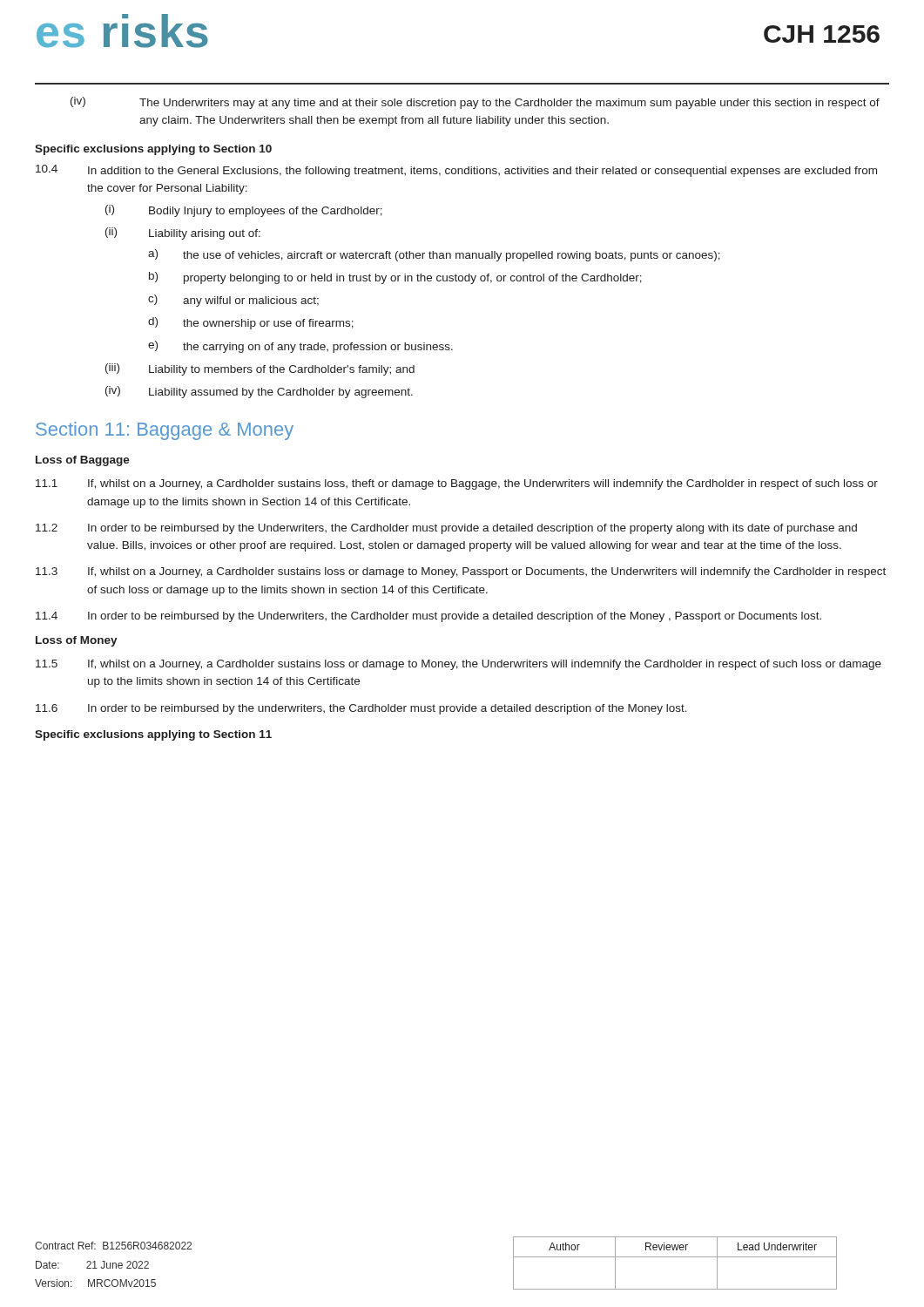Select the title
The height and width of the screenshot is (1307, 924).
[x=164, y=429]
